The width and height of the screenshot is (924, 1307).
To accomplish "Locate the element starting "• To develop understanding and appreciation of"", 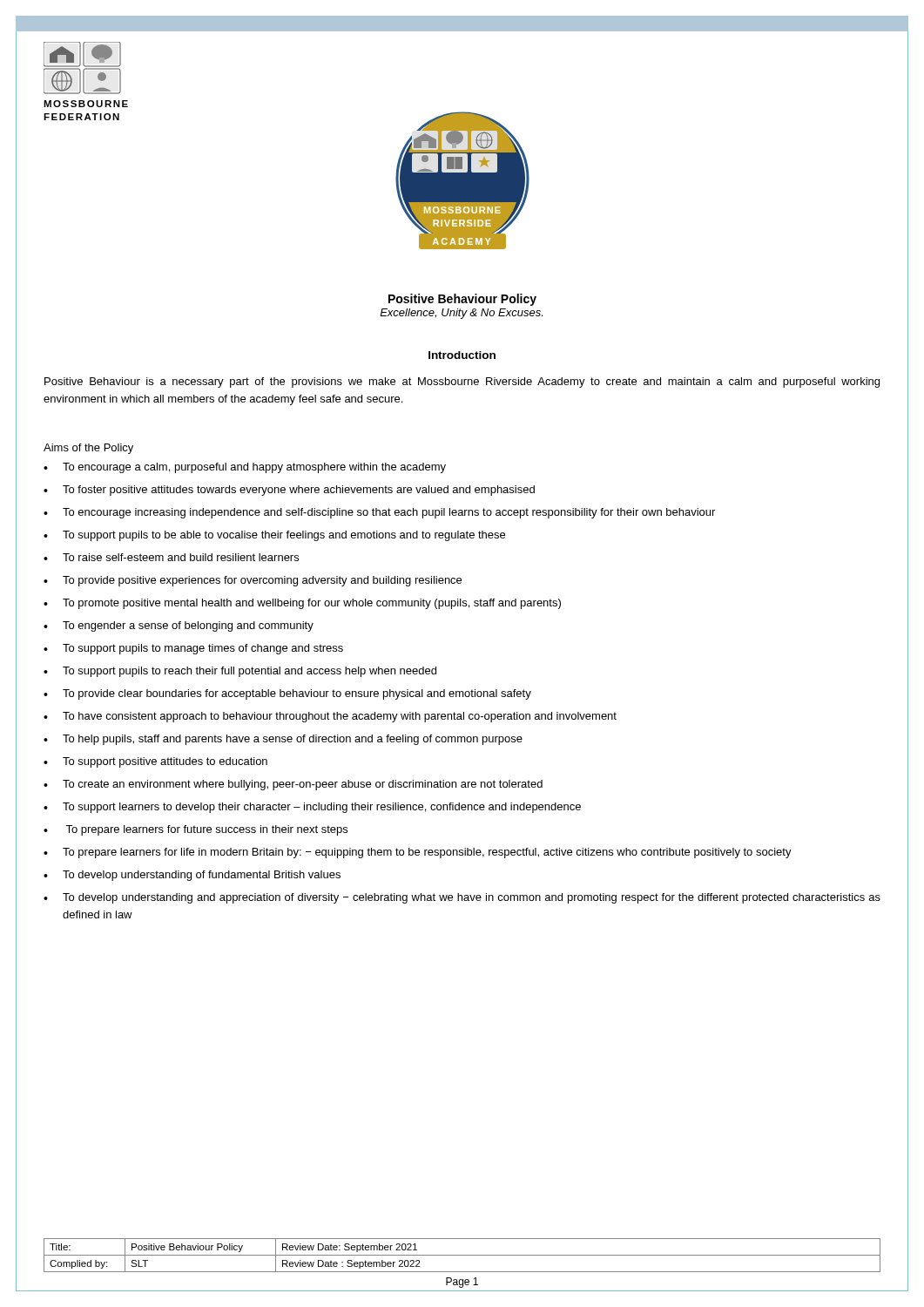I will (x=462, y=906).
